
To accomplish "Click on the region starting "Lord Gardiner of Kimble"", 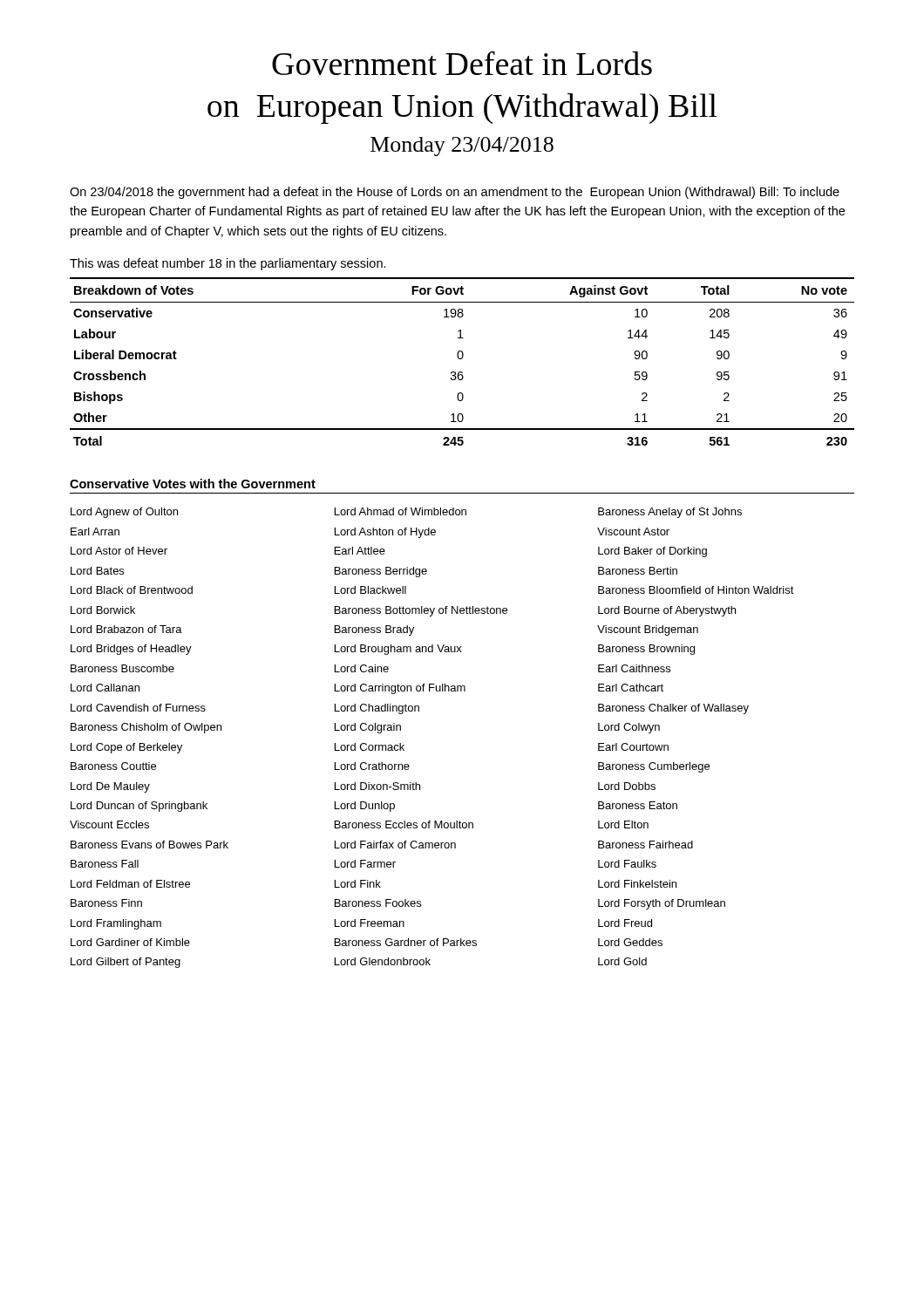I will (x=130, y=942).
